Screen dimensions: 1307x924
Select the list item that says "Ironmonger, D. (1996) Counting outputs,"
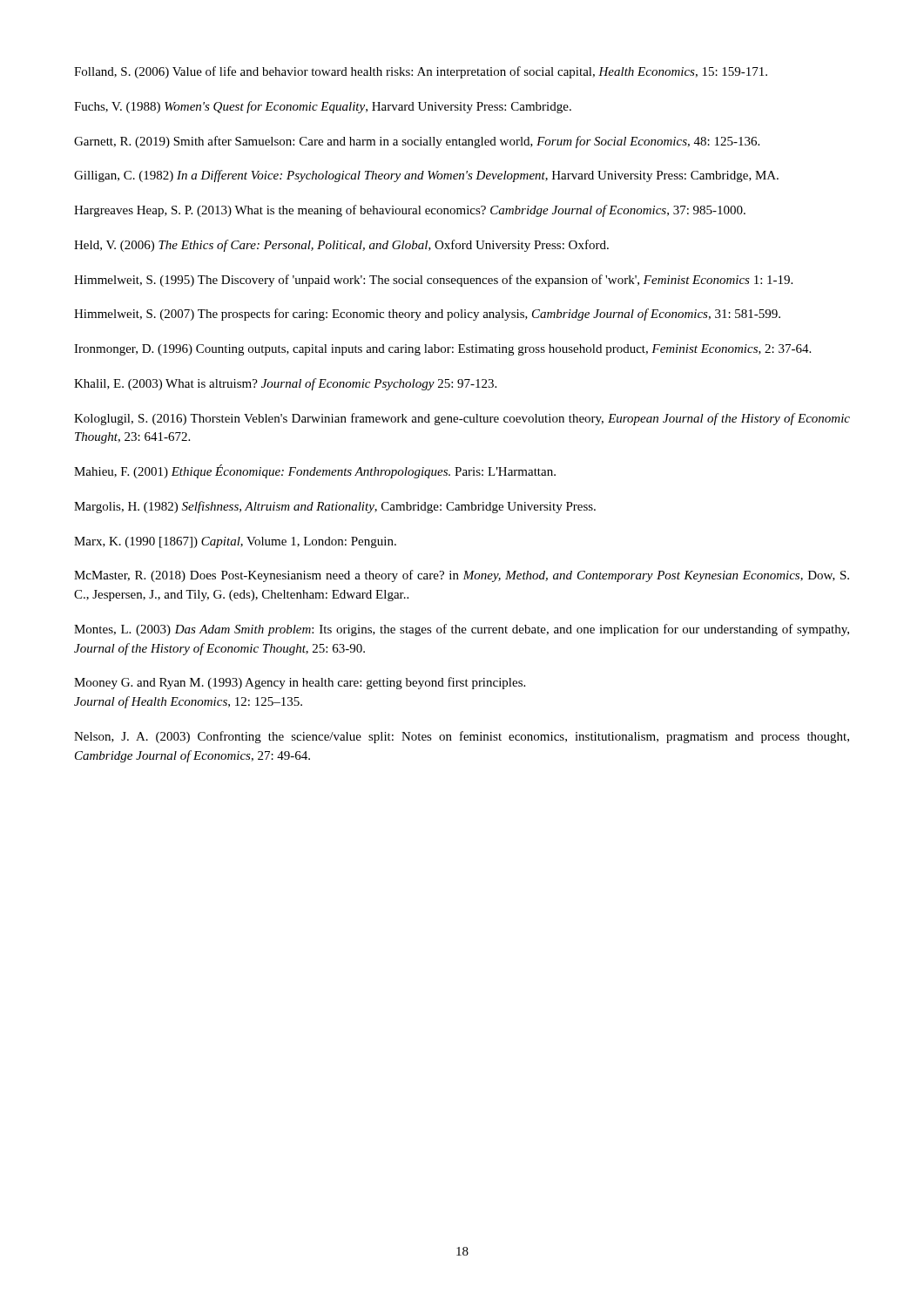coord(443,349)
